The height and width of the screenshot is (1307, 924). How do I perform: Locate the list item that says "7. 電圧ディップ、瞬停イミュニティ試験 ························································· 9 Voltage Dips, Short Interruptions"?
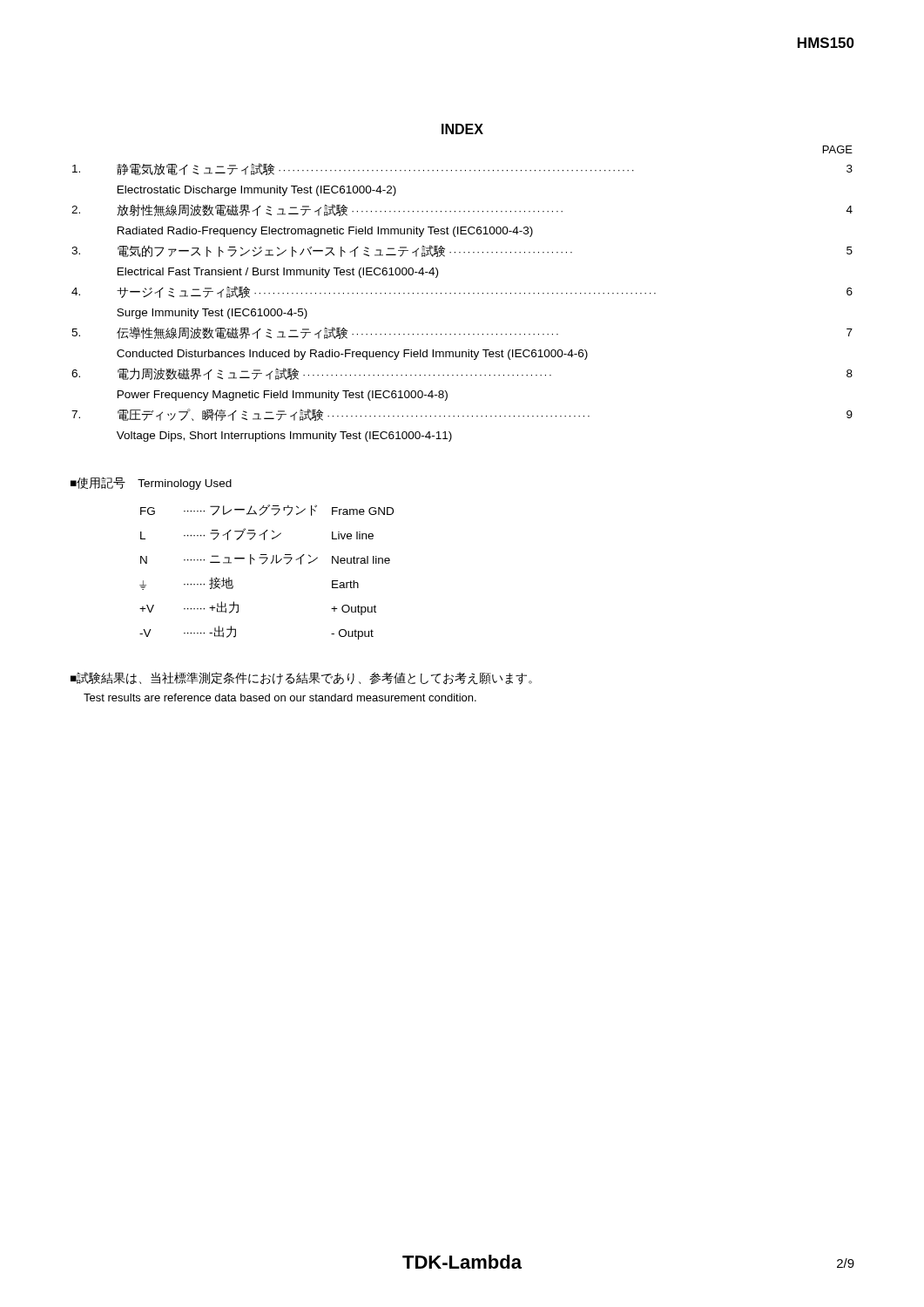click(462, 425)
